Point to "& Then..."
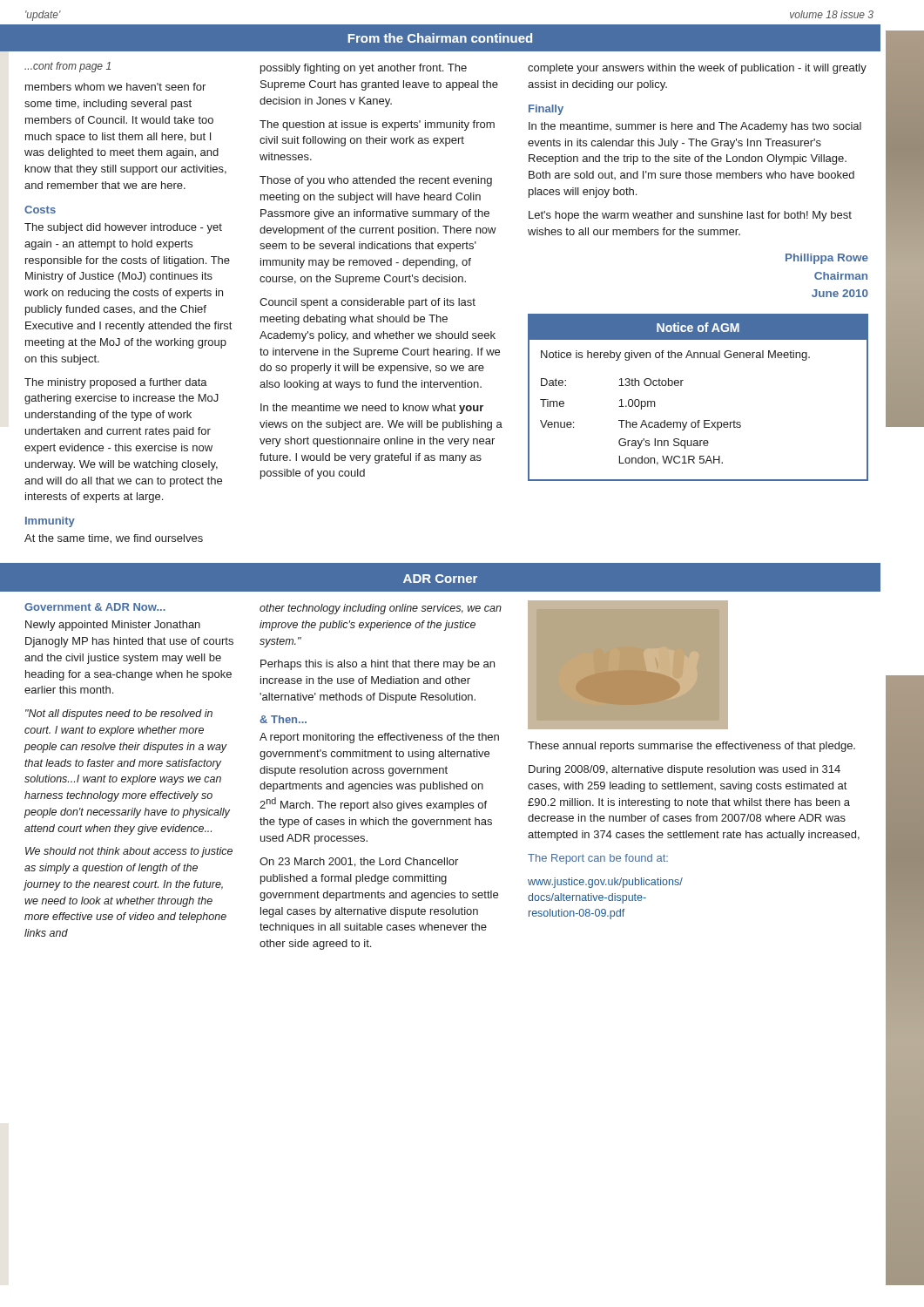The image size is (924, 1307). (283, 719)
